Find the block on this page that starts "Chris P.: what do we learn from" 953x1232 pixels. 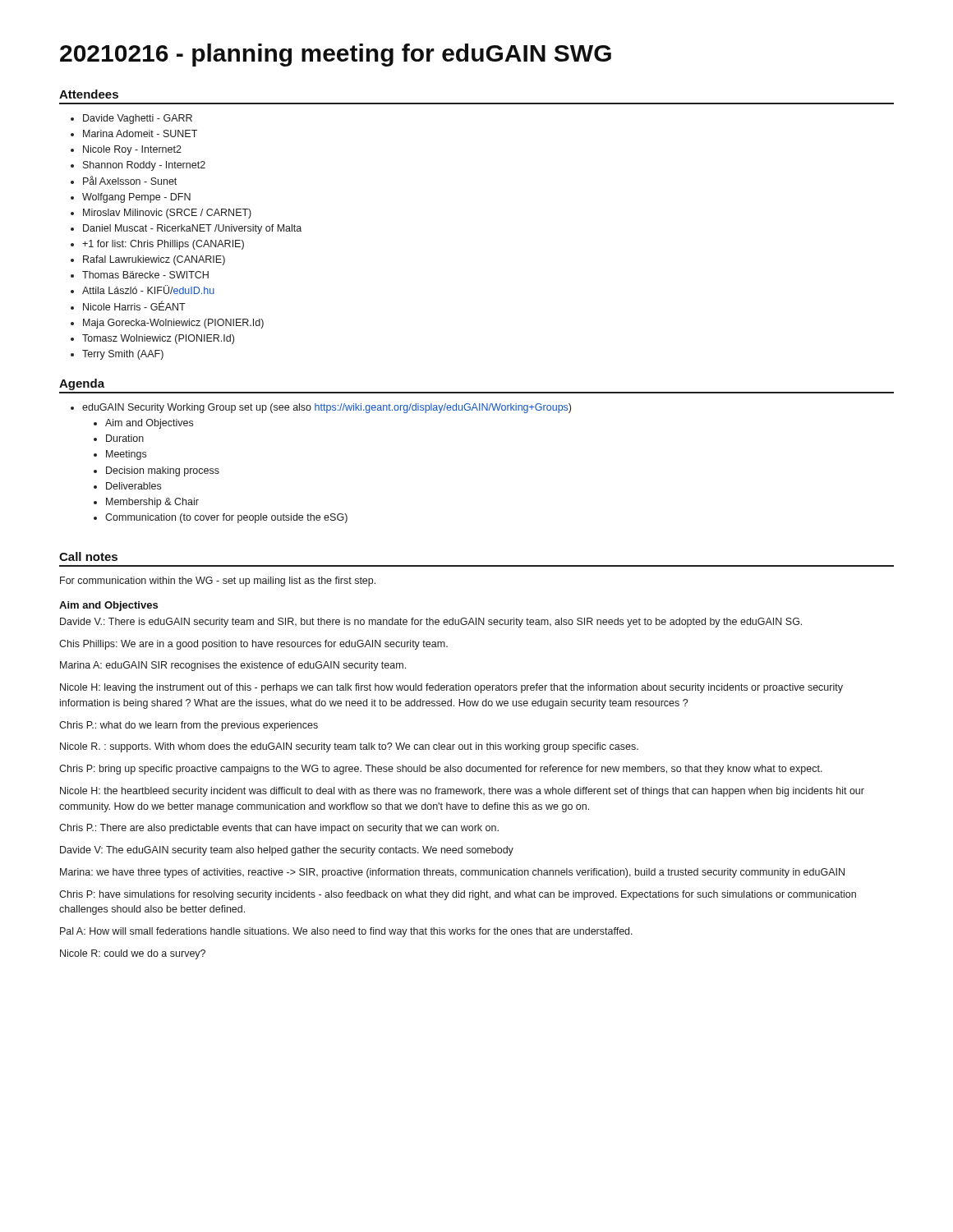coord(189,726)
